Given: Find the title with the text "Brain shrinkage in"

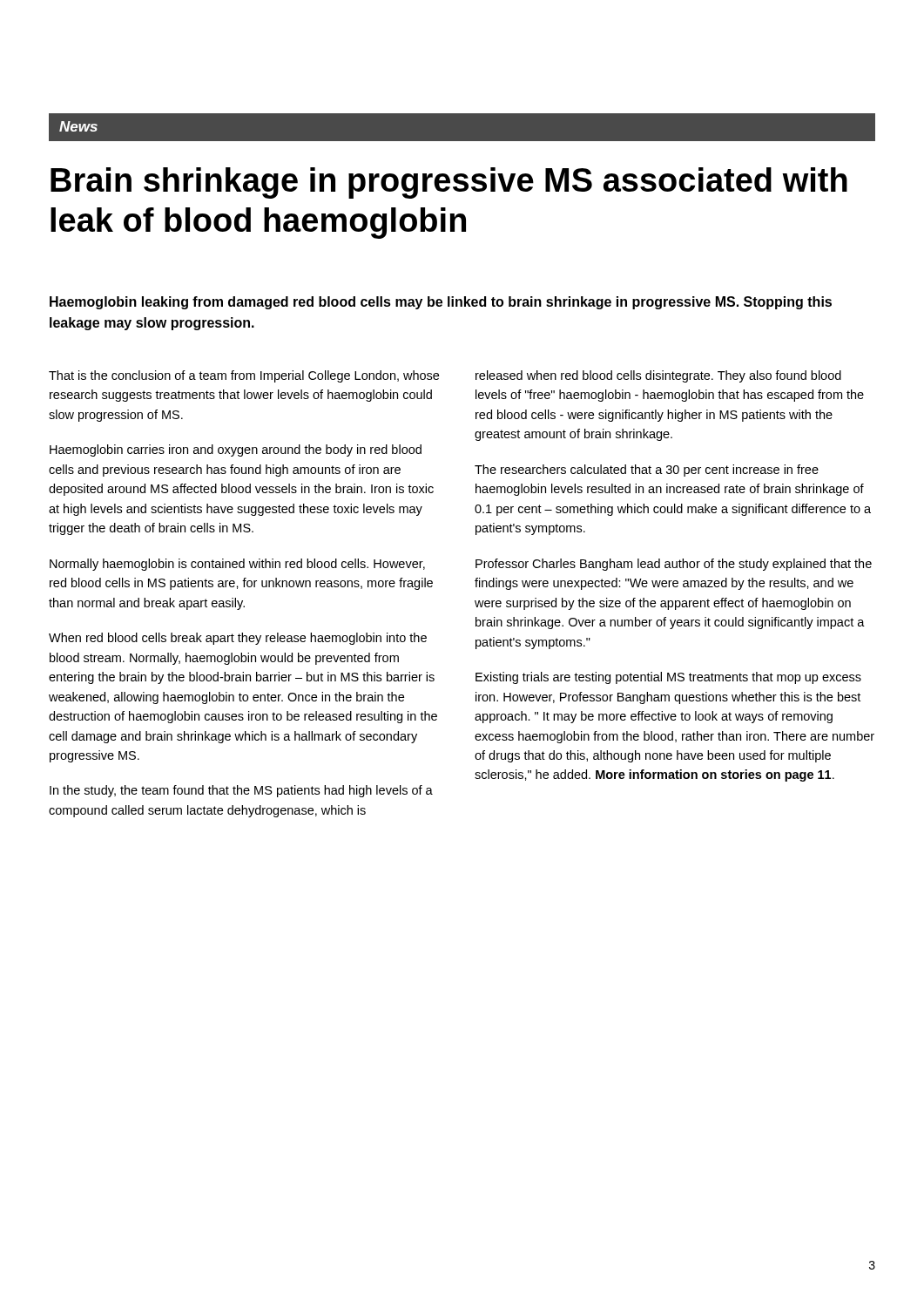Looking at the screenshot, I should pyautogui.click(x=449, y=200).
